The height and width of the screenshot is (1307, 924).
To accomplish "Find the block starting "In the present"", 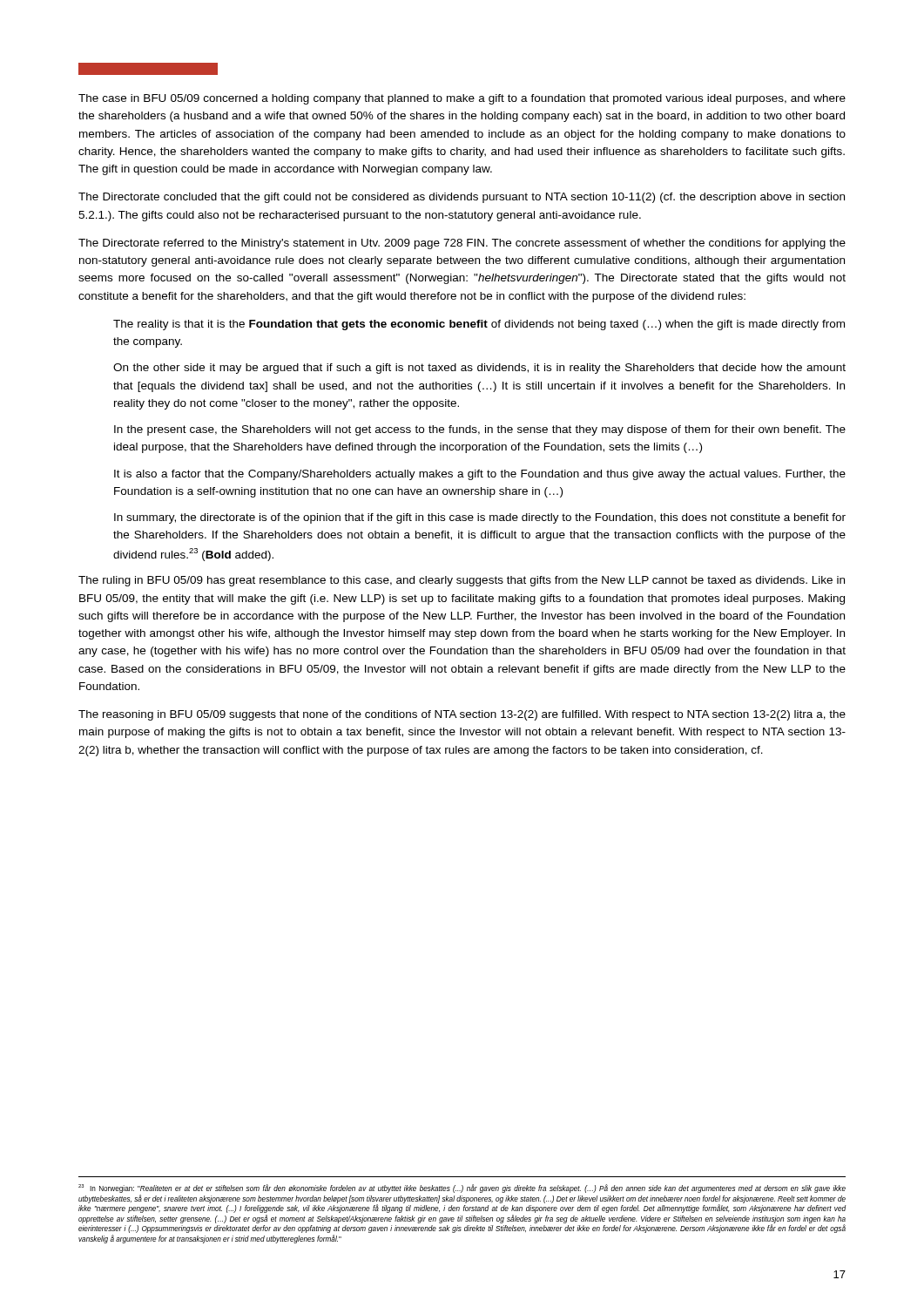I will pos(479,438).
